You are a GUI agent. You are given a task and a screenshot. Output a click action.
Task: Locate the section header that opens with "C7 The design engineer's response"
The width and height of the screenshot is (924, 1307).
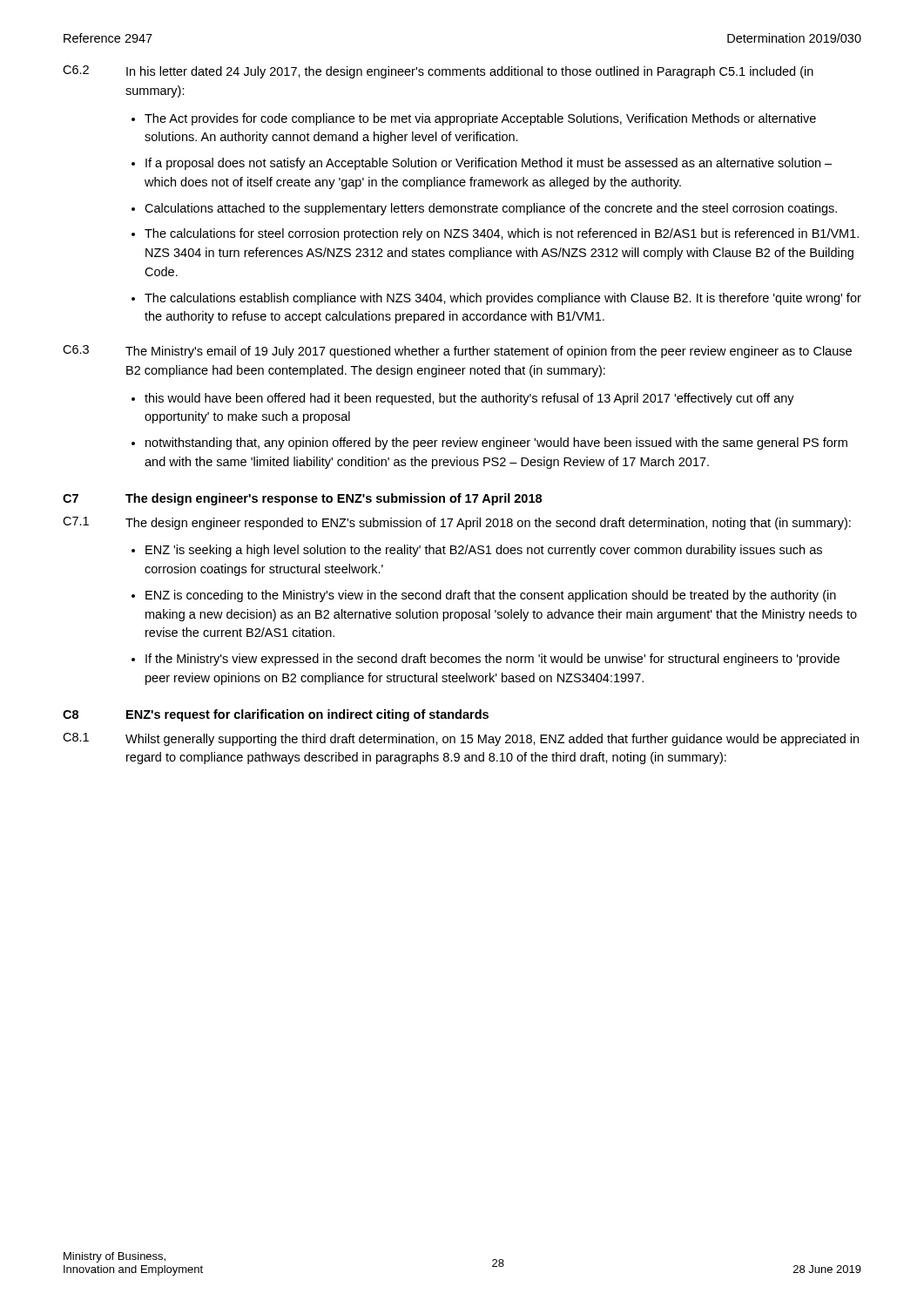(462, 498)
